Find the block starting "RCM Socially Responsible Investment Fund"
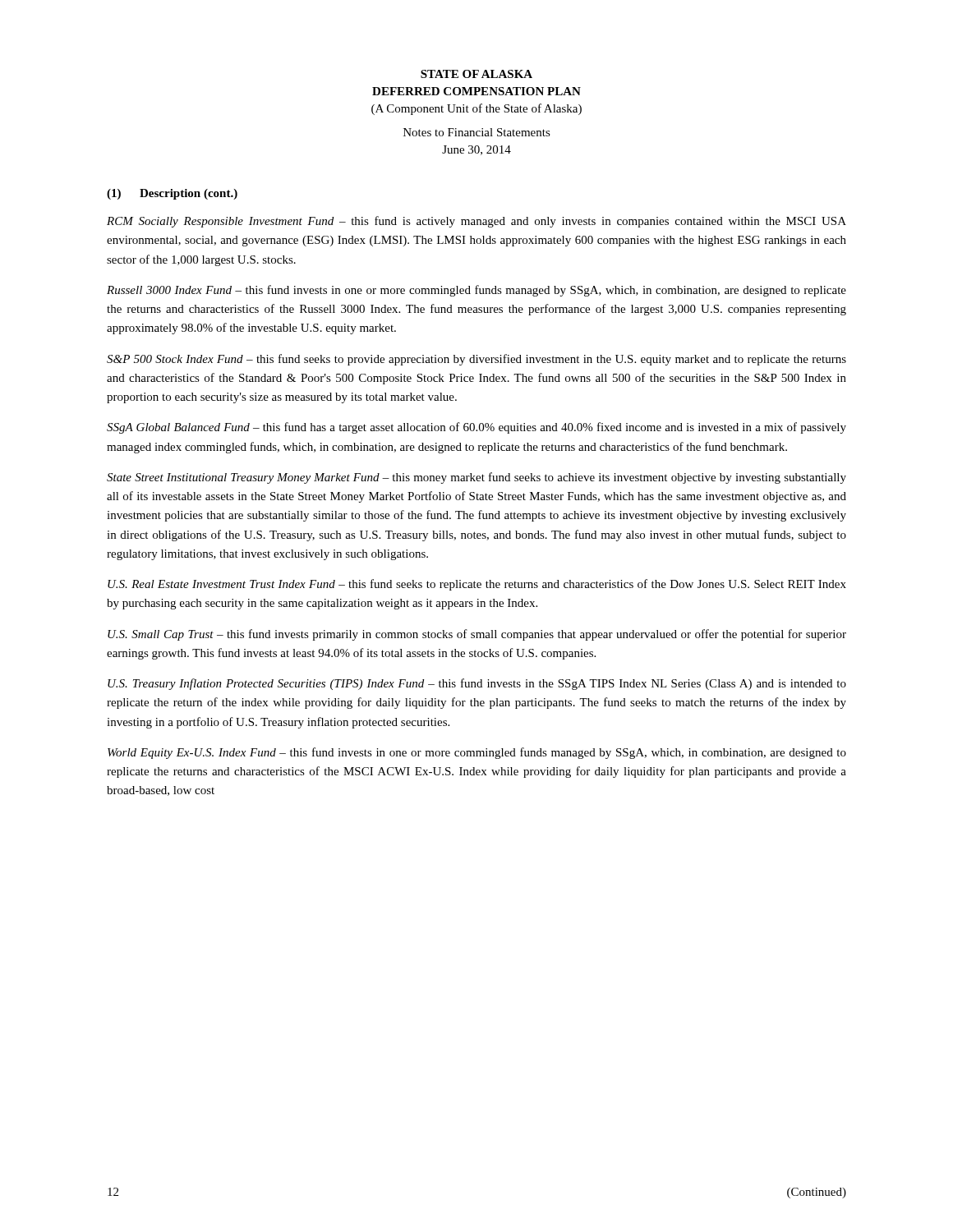Viewport: 953px width, 1232px height. pos(476,240)
